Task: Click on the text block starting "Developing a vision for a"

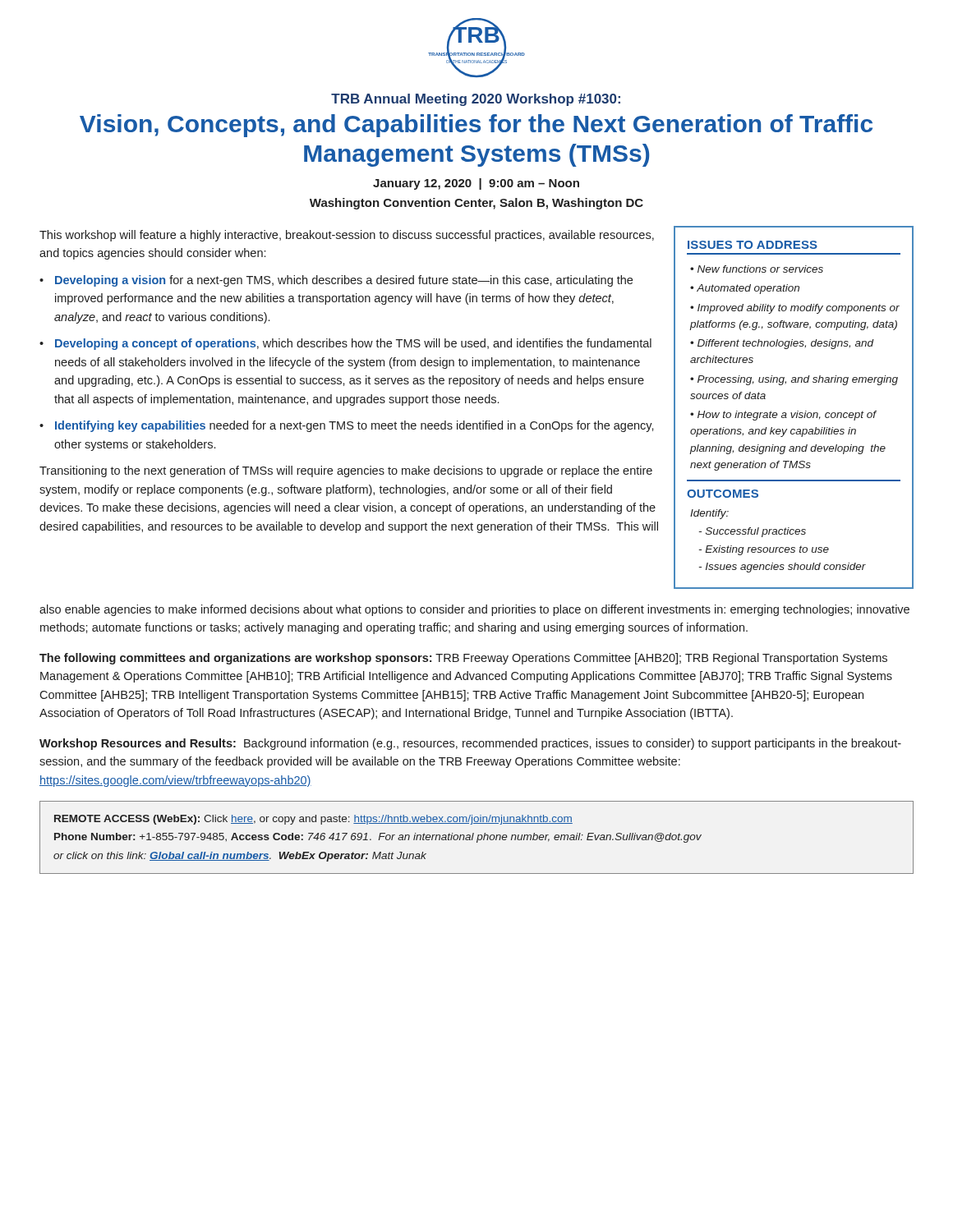Action: tap(344, 299)
